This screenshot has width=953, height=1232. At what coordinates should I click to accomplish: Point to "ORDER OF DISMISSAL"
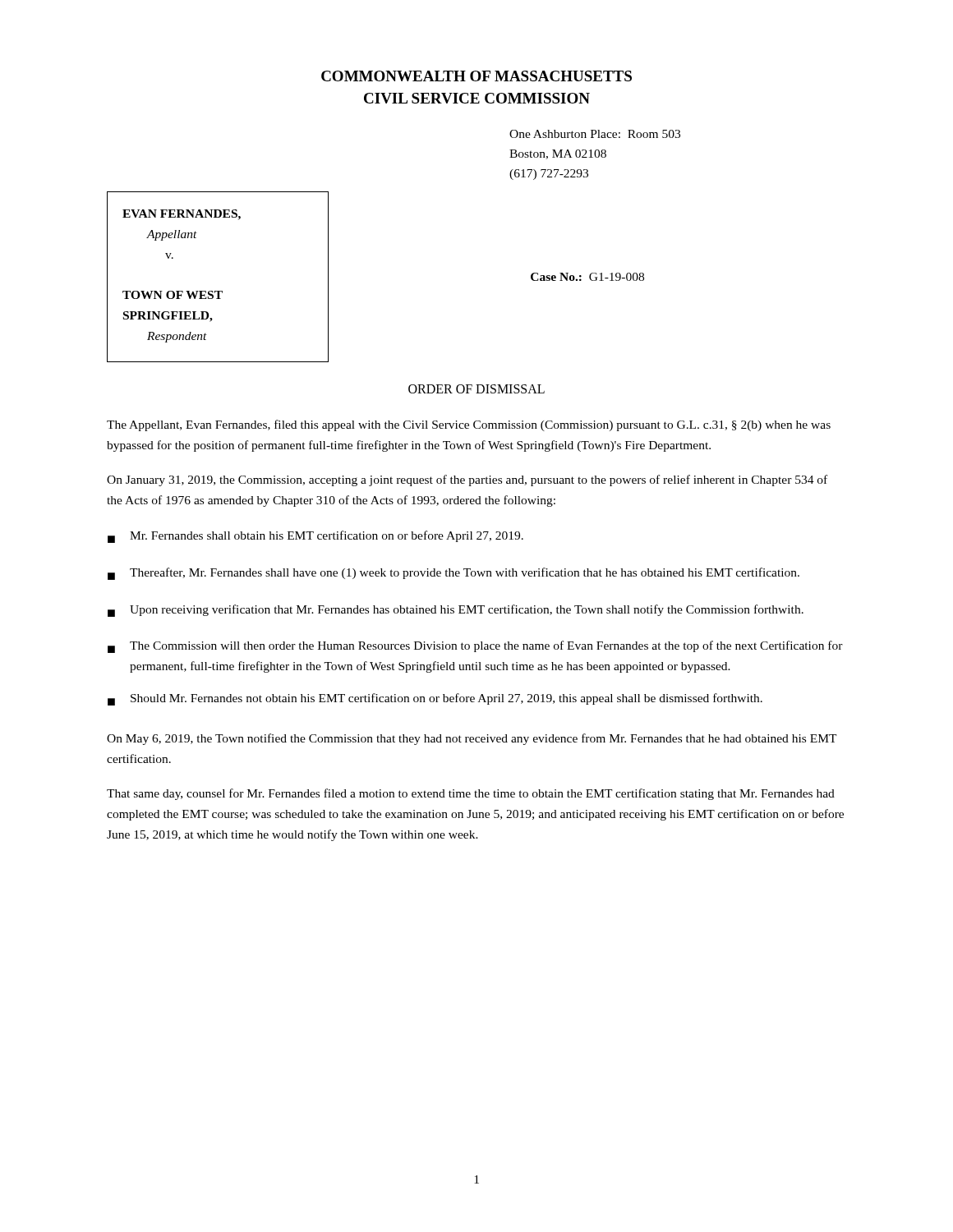coord(476,389)
